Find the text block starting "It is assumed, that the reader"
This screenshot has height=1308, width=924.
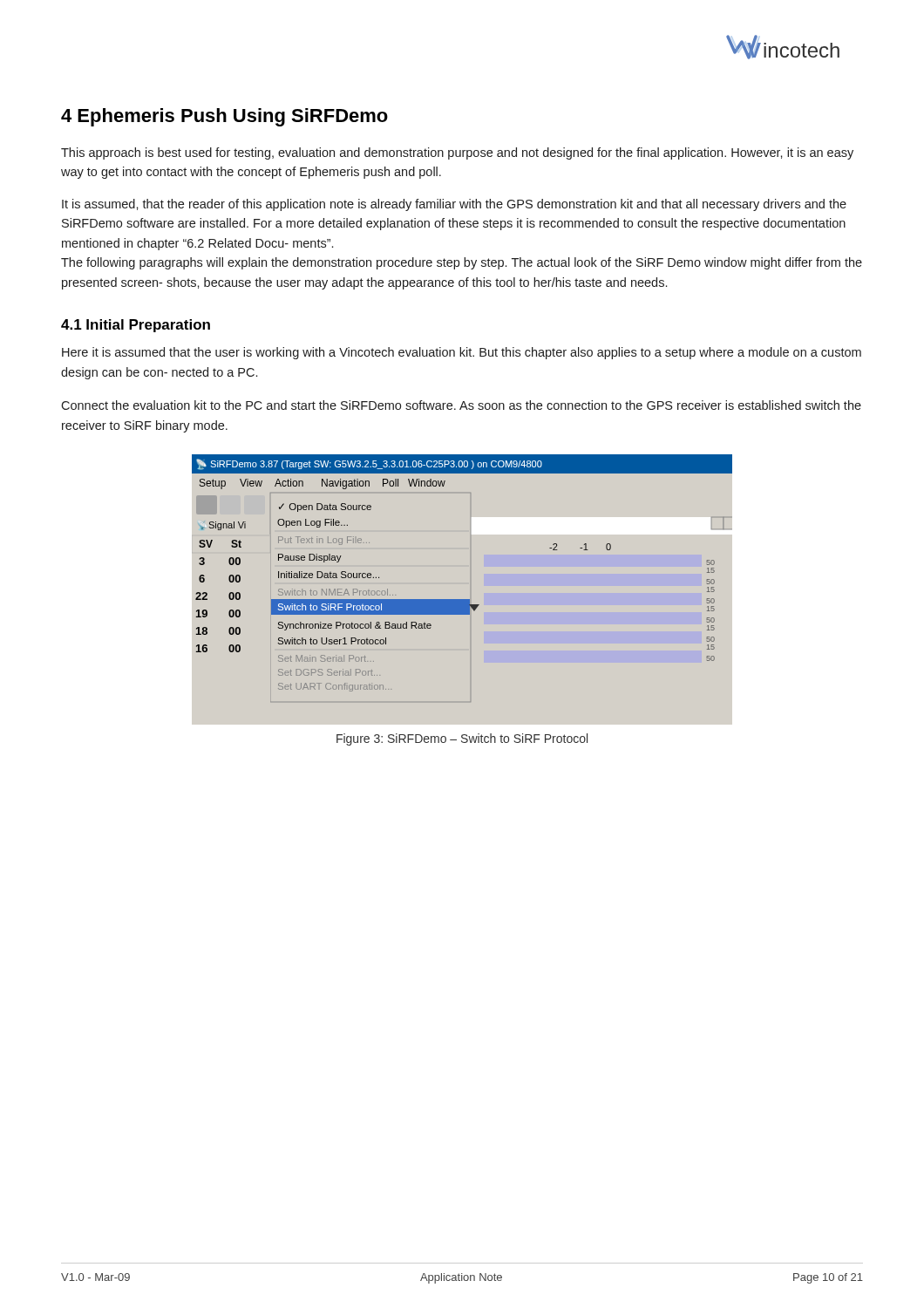click(x=454, y=205)
